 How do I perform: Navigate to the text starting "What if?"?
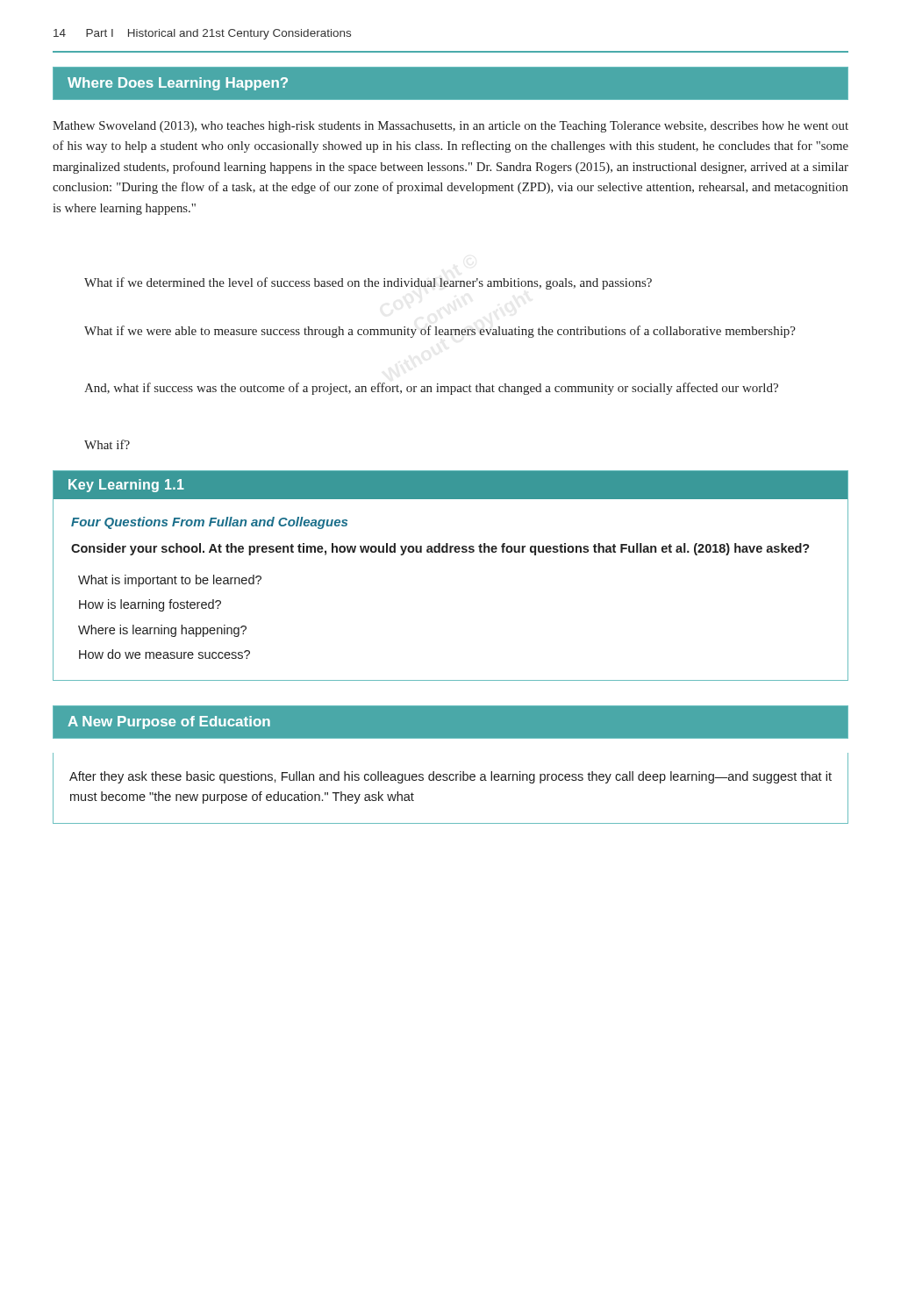(x=107, y=445)
